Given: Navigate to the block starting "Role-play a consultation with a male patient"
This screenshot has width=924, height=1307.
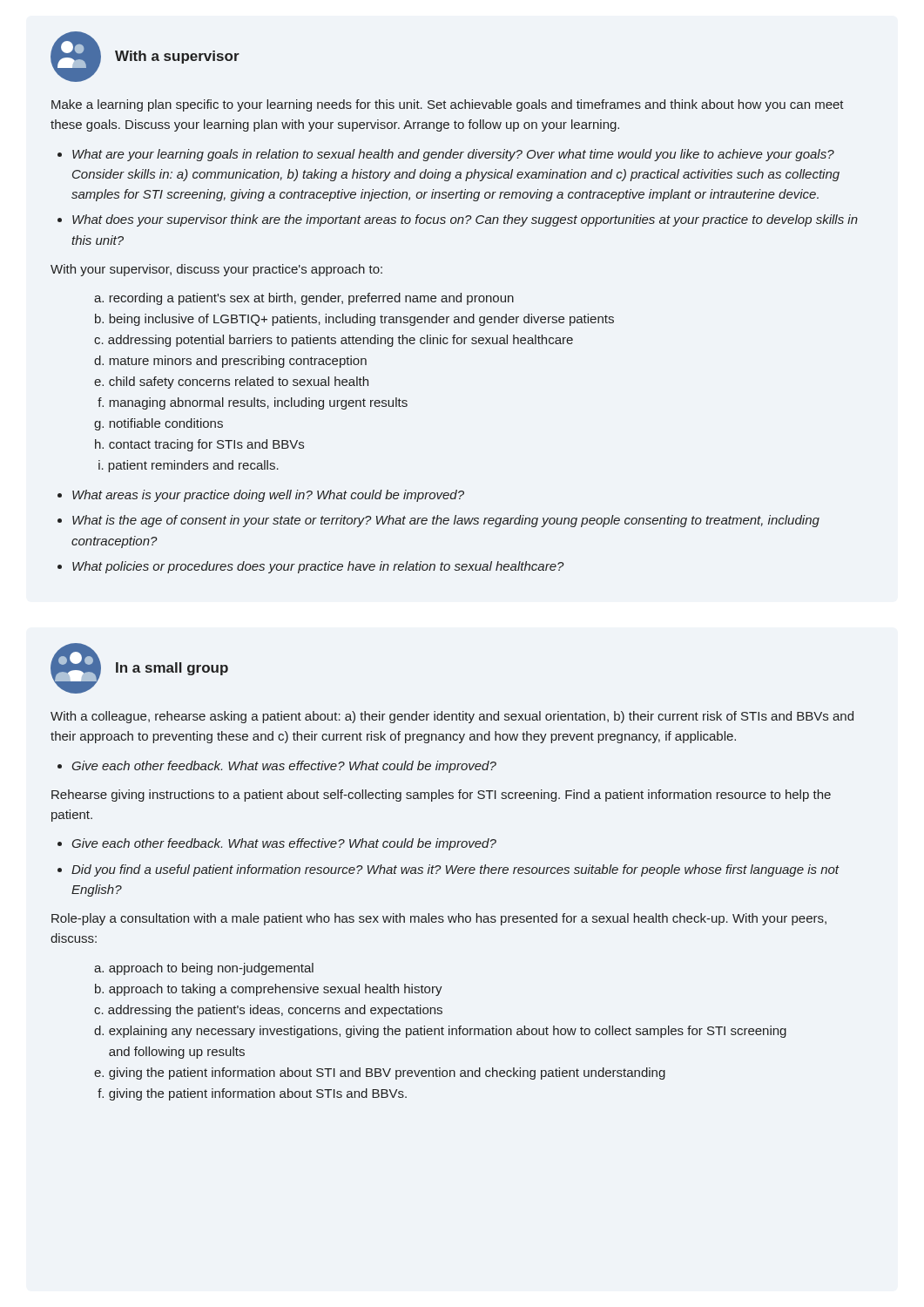Looking at the screenshot, I should click(x=439, y=928).
